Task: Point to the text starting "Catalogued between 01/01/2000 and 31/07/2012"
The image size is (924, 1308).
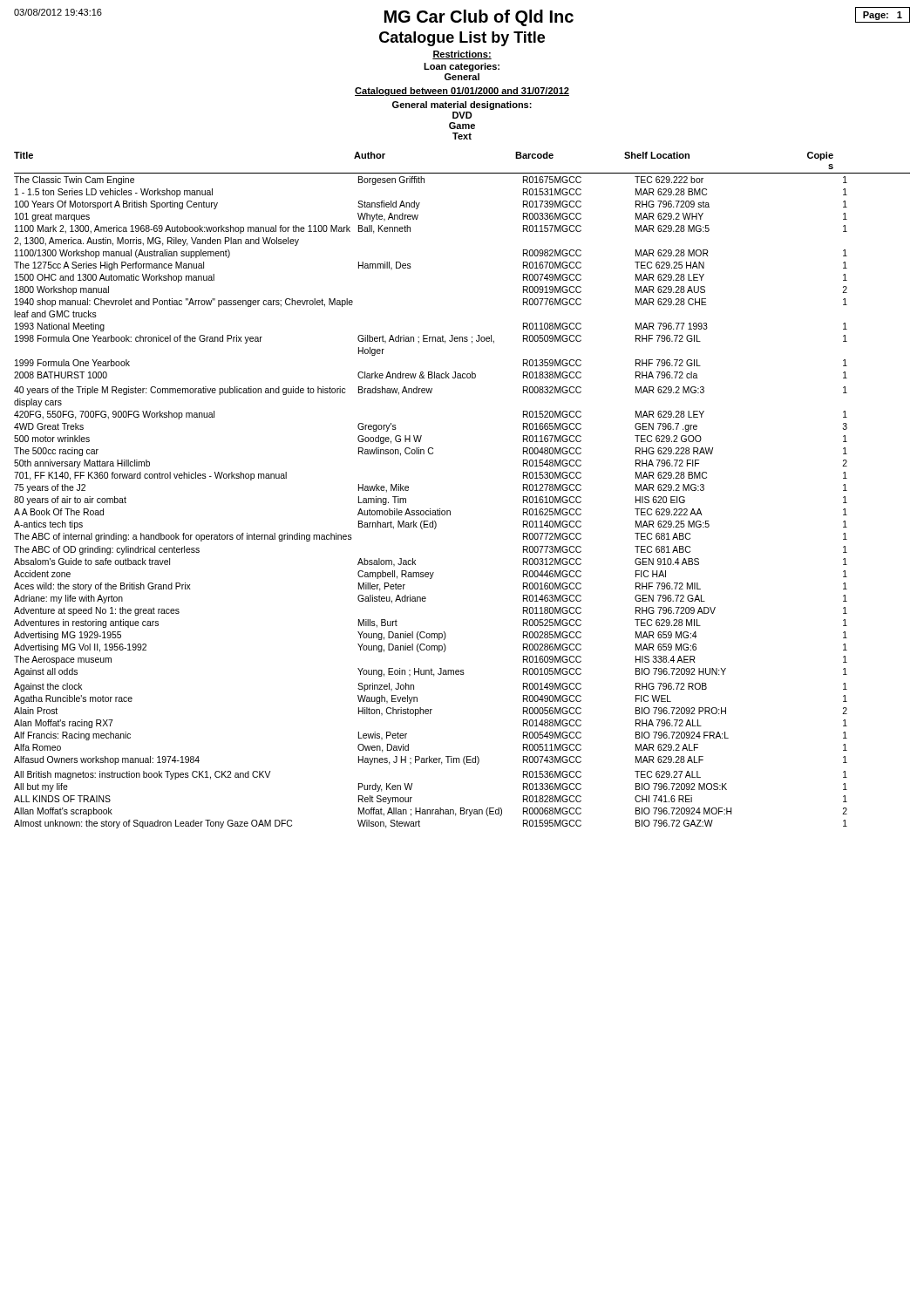Action: (x=462, y=91)
